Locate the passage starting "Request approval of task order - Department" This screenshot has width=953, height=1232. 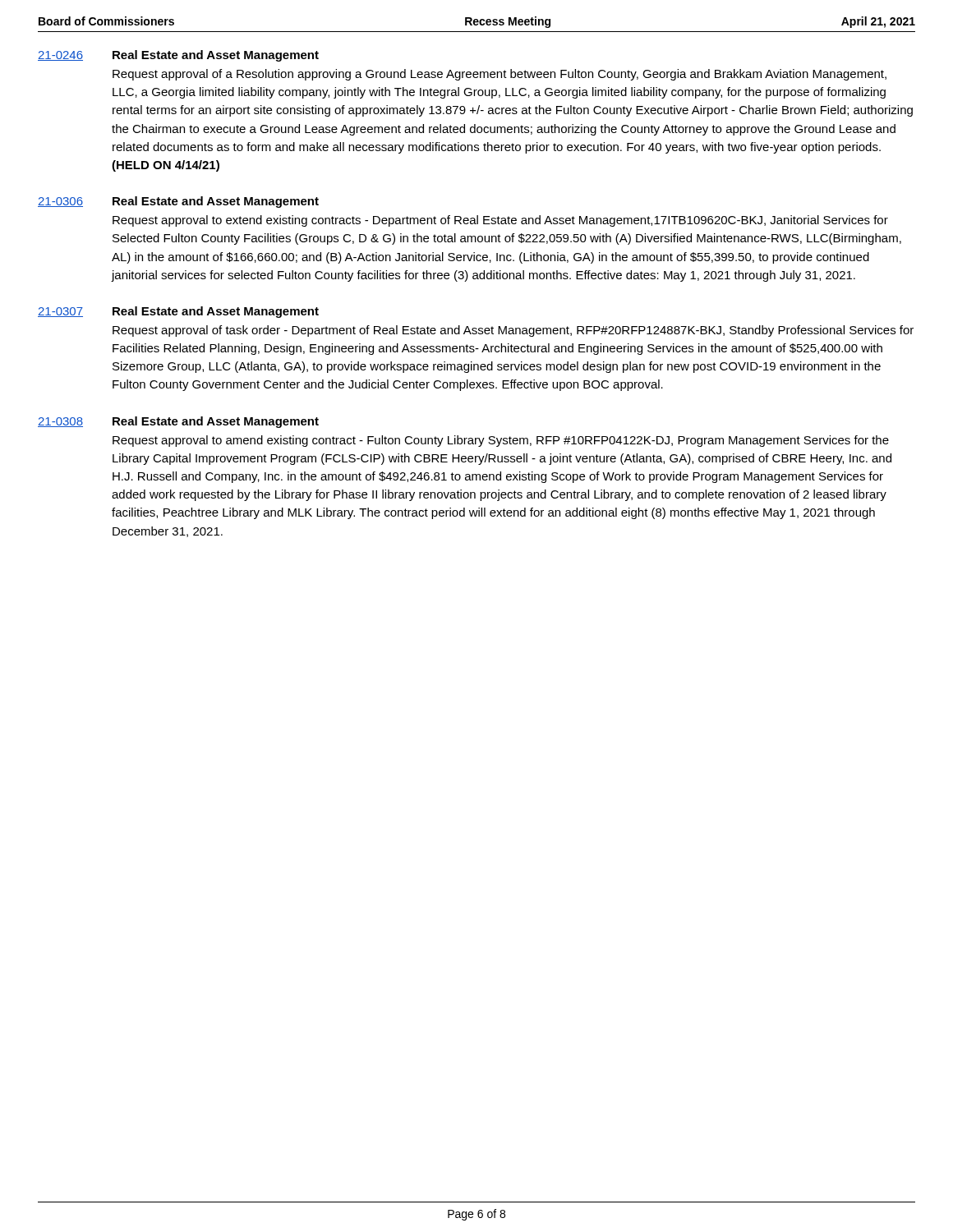pyautogui.click(x=513, y=357)
